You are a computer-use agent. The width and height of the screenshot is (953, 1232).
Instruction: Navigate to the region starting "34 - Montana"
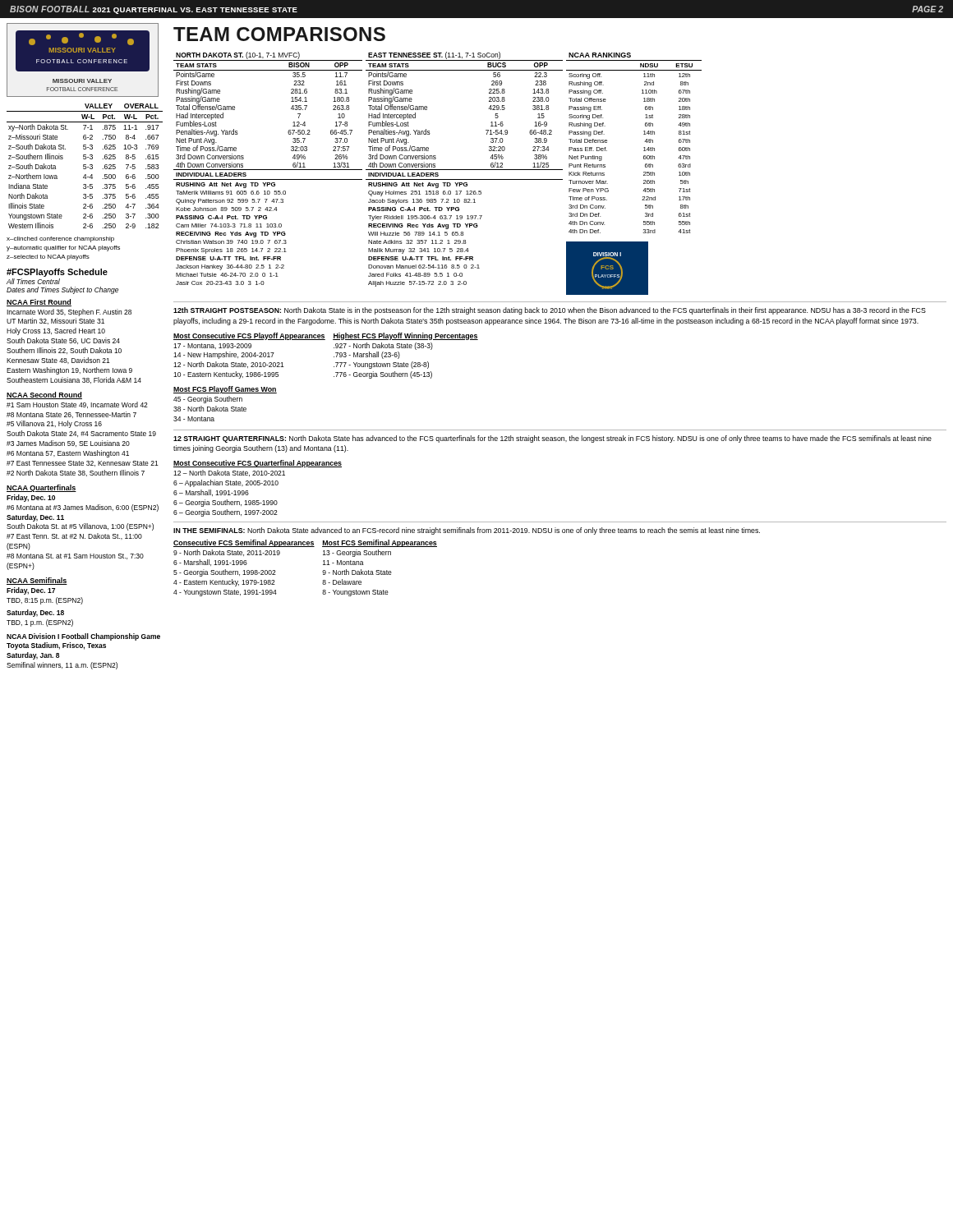pos(194,419)
